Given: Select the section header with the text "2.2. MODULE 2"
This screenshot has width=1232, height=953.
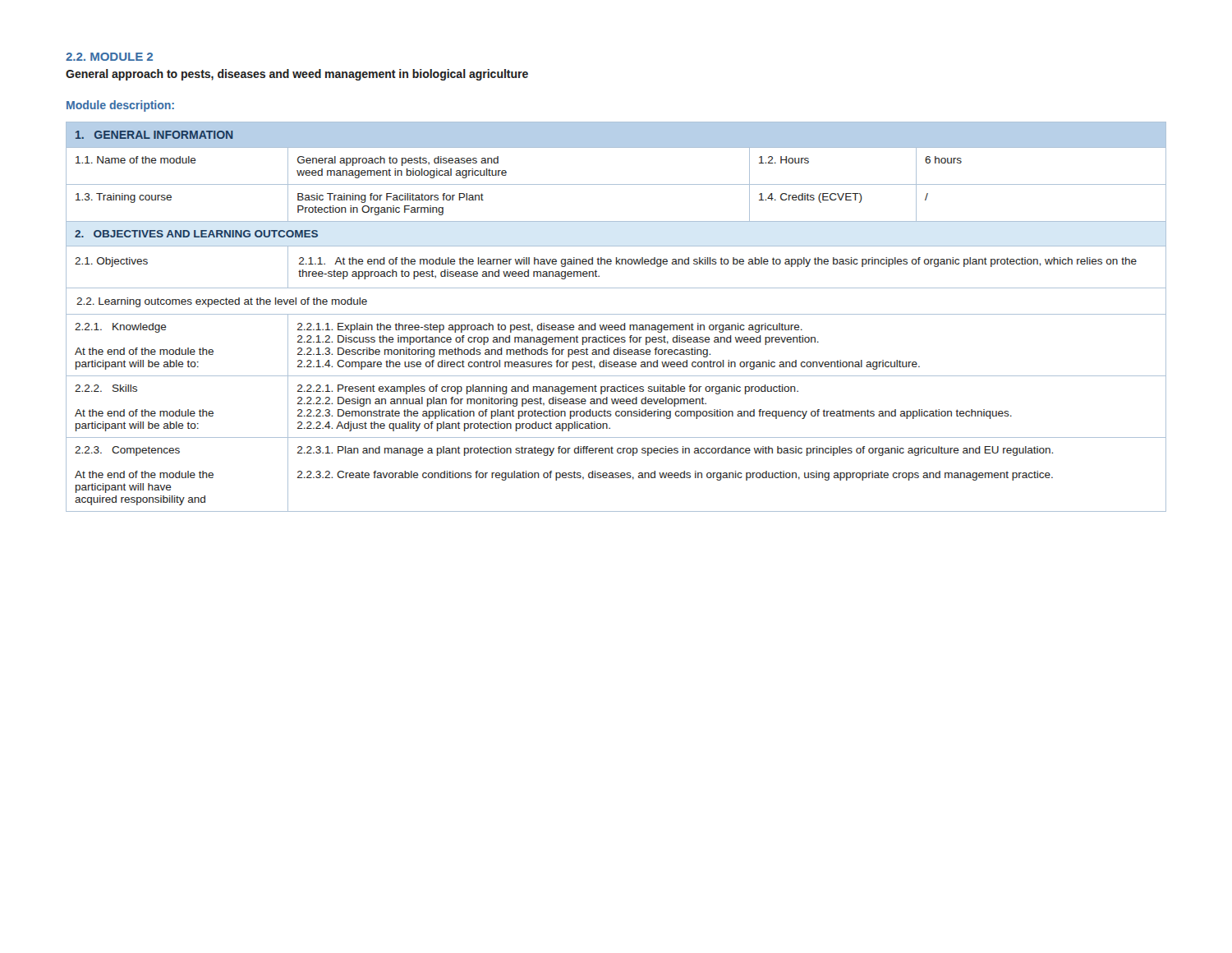Looking at the screenshot, I should (x=110, y=56).
